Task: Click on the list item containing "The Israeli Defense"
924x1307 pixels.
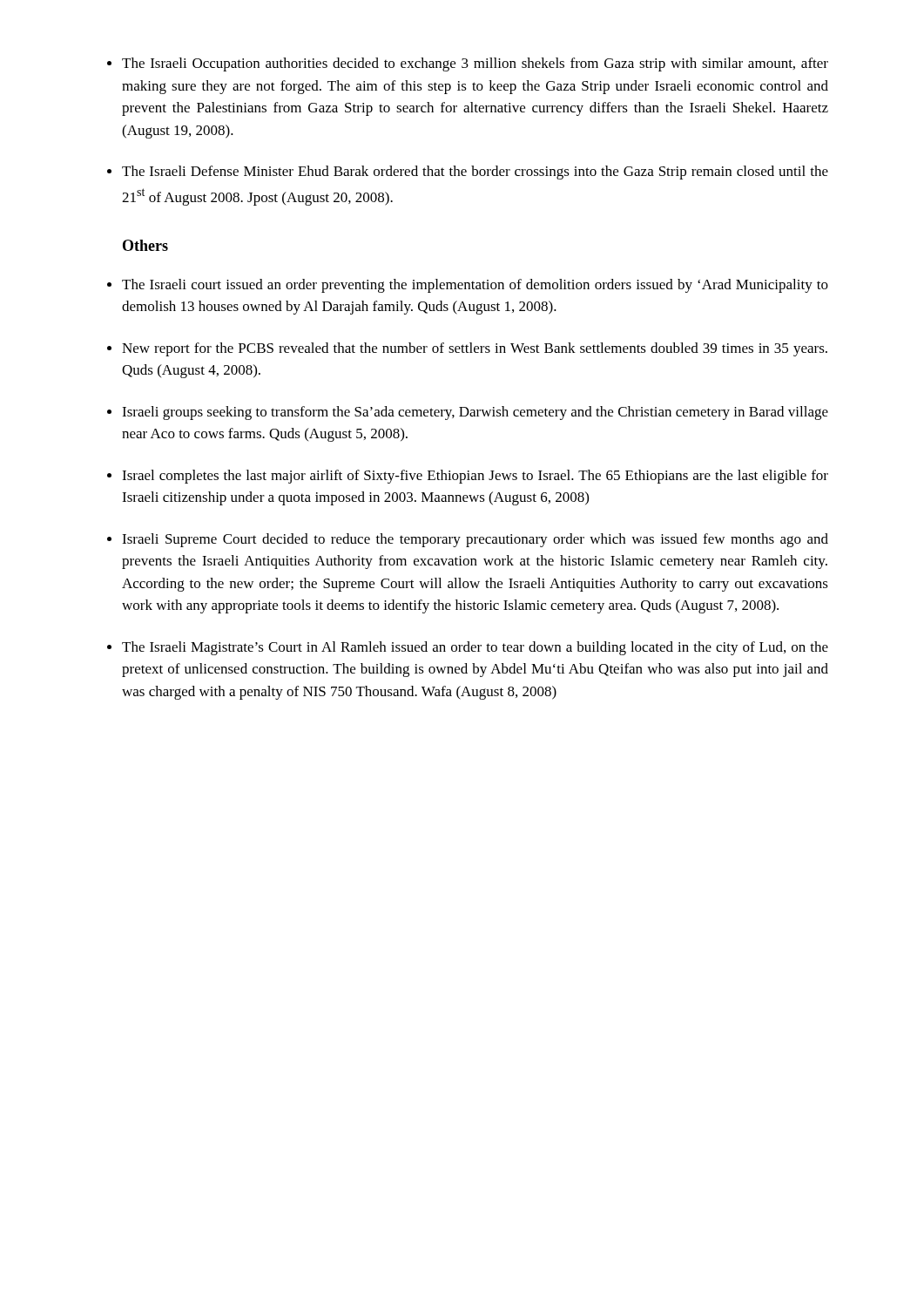Action: point(475,184)
